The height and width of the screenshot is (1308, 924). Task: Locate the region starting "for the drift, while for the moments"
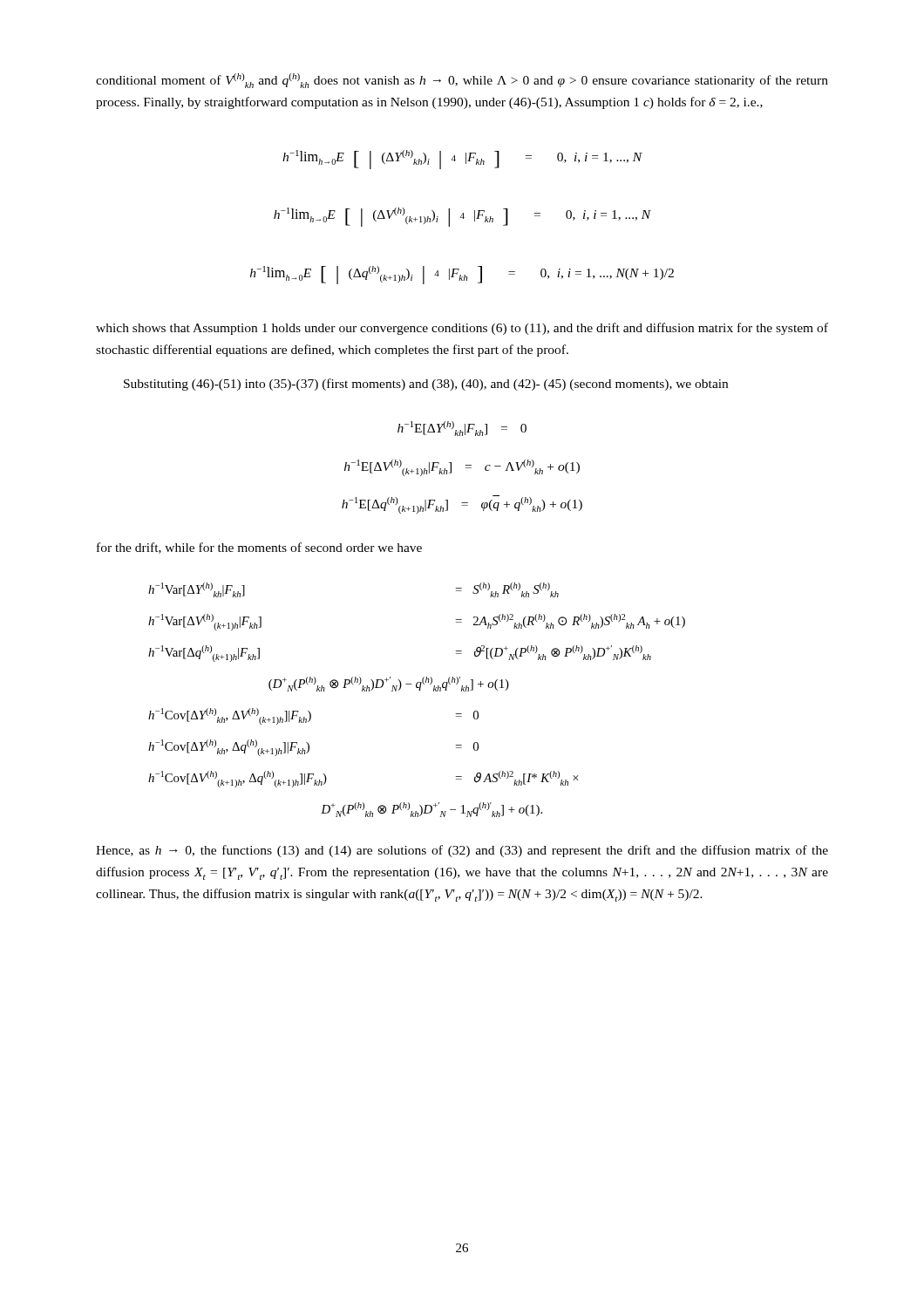(x=259, y=547)
